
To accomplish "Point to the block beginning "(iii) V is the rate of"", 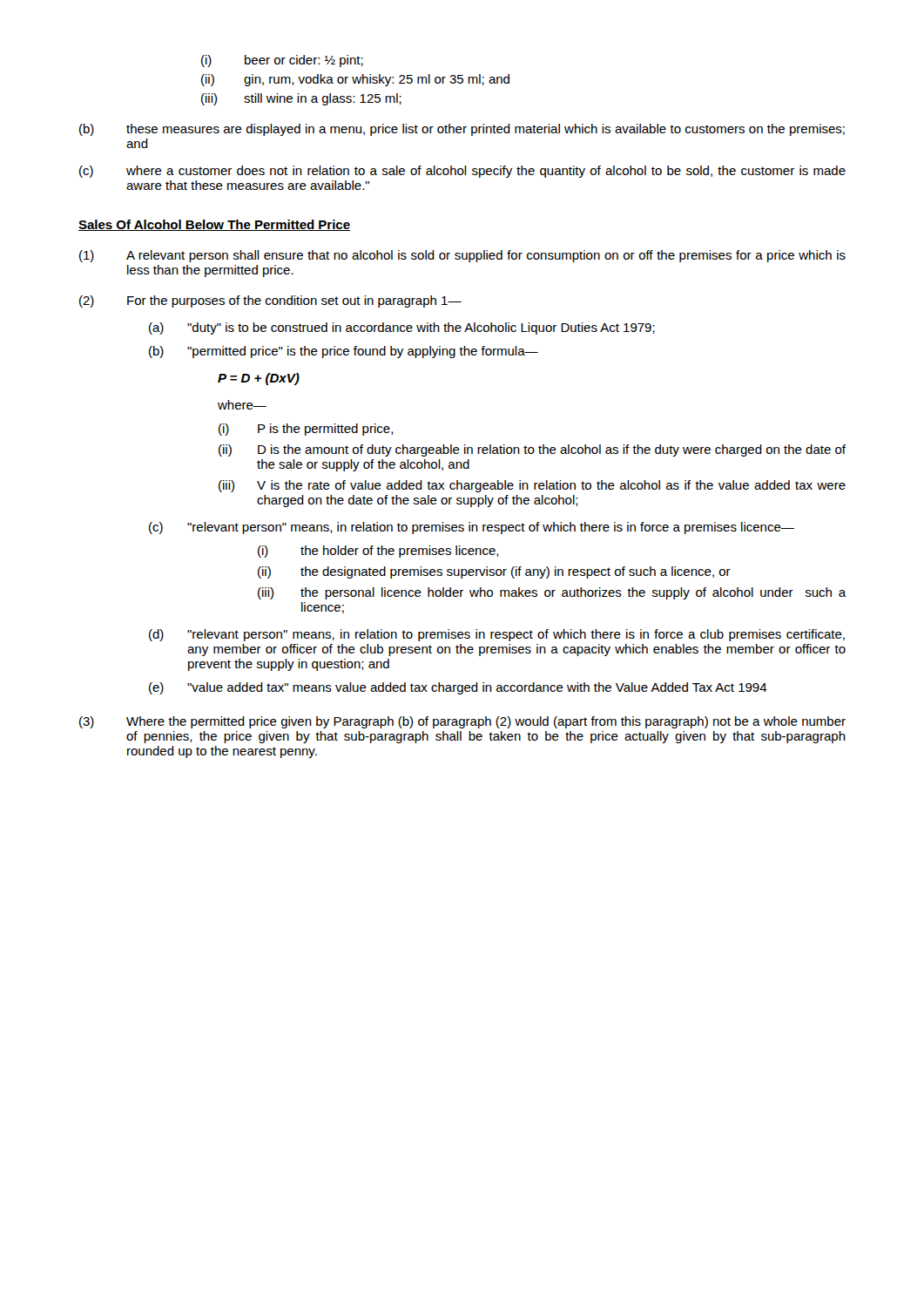I will (x=532, y=492).
